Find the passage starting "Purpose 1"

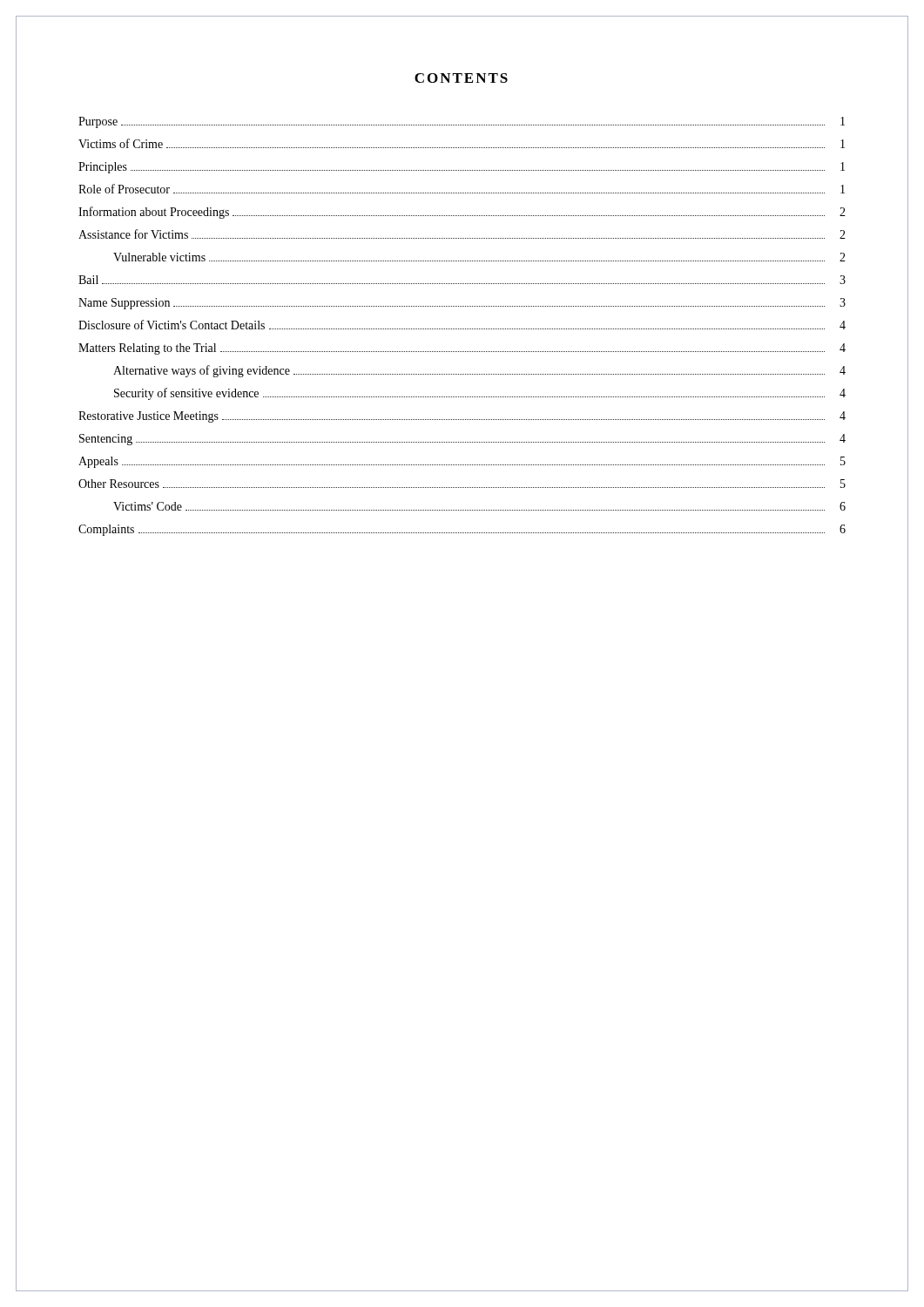pos(462,122)
